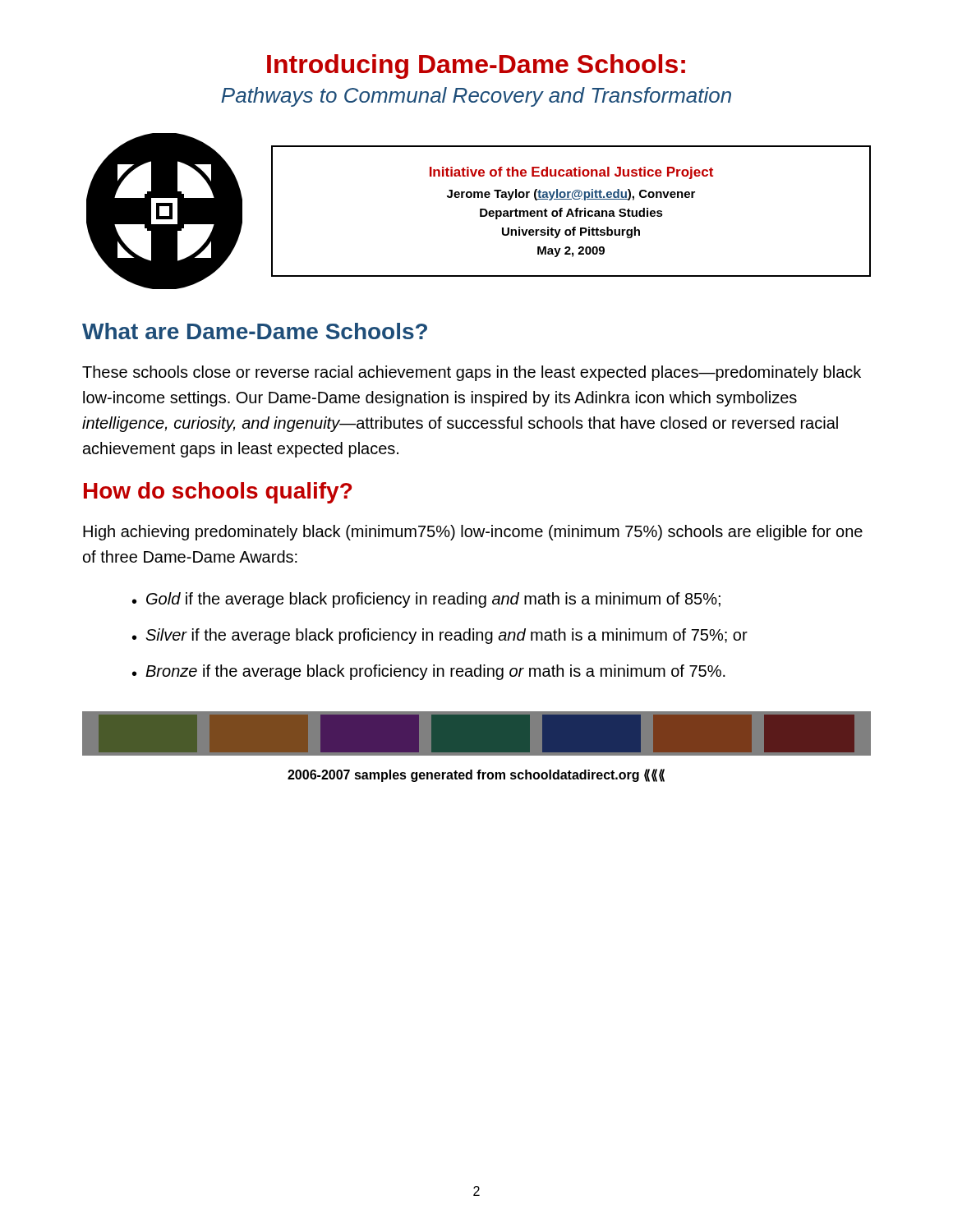Screen dimensions: 1232x953
Task: Click the passage that begins "High achieving predominately black (minimum75%) low-income"
Action: point(473,544)
